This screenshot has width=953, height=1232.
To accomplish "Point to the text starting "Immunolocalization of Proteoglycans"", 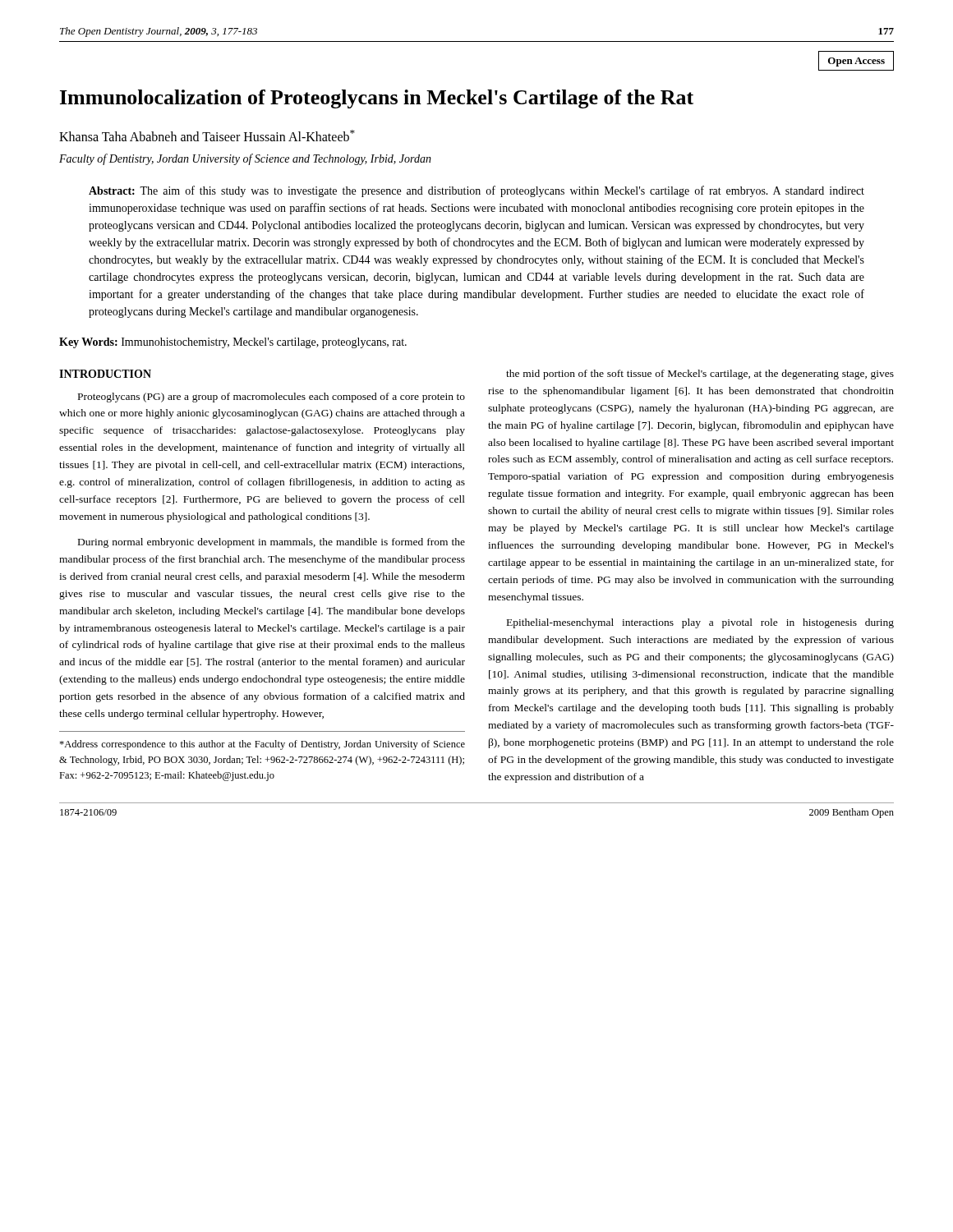I will click(x=376, y=97).
